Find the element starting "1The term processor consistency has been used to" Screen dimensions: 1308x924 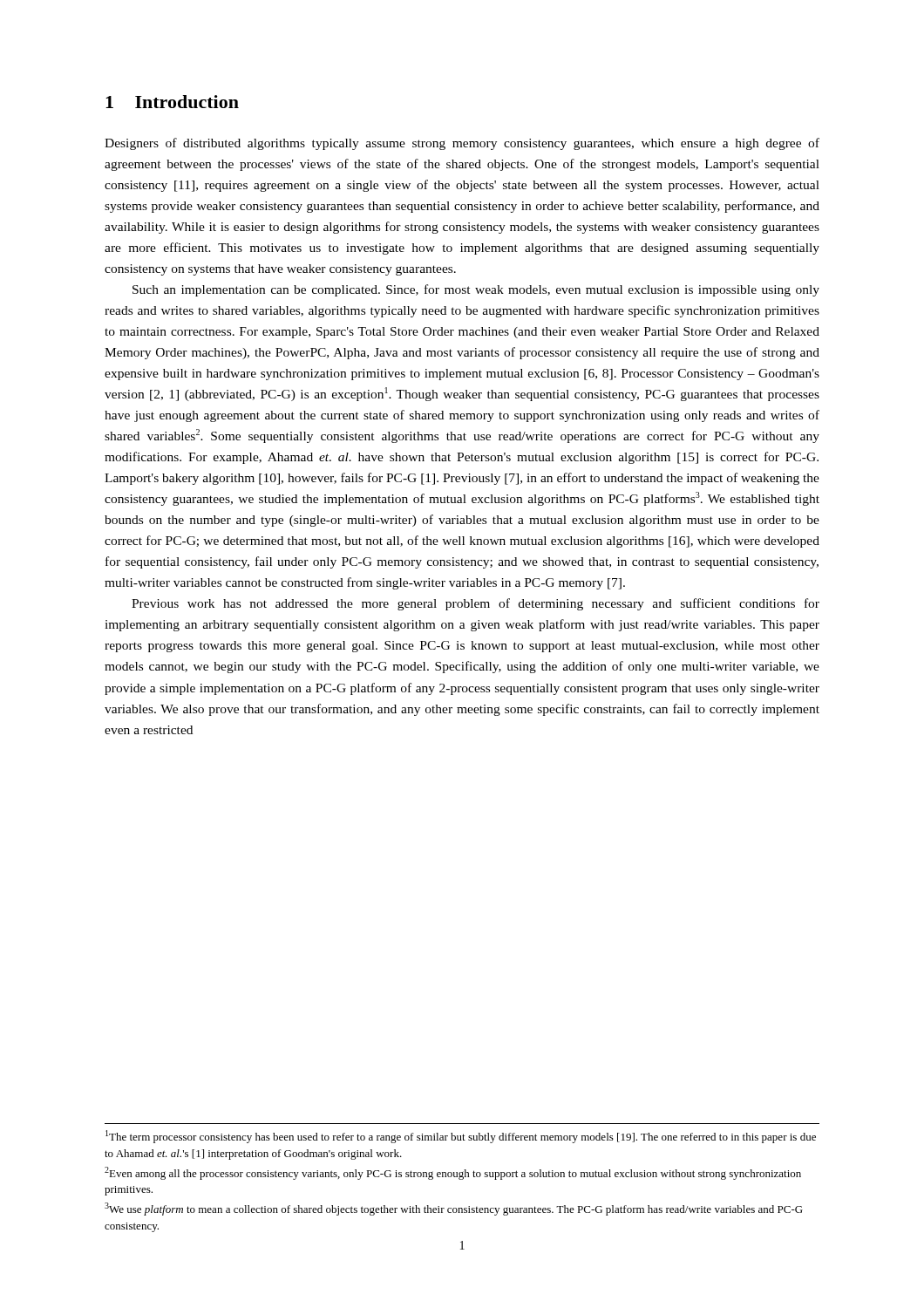pyautogui.click(x=460, y=1144)
